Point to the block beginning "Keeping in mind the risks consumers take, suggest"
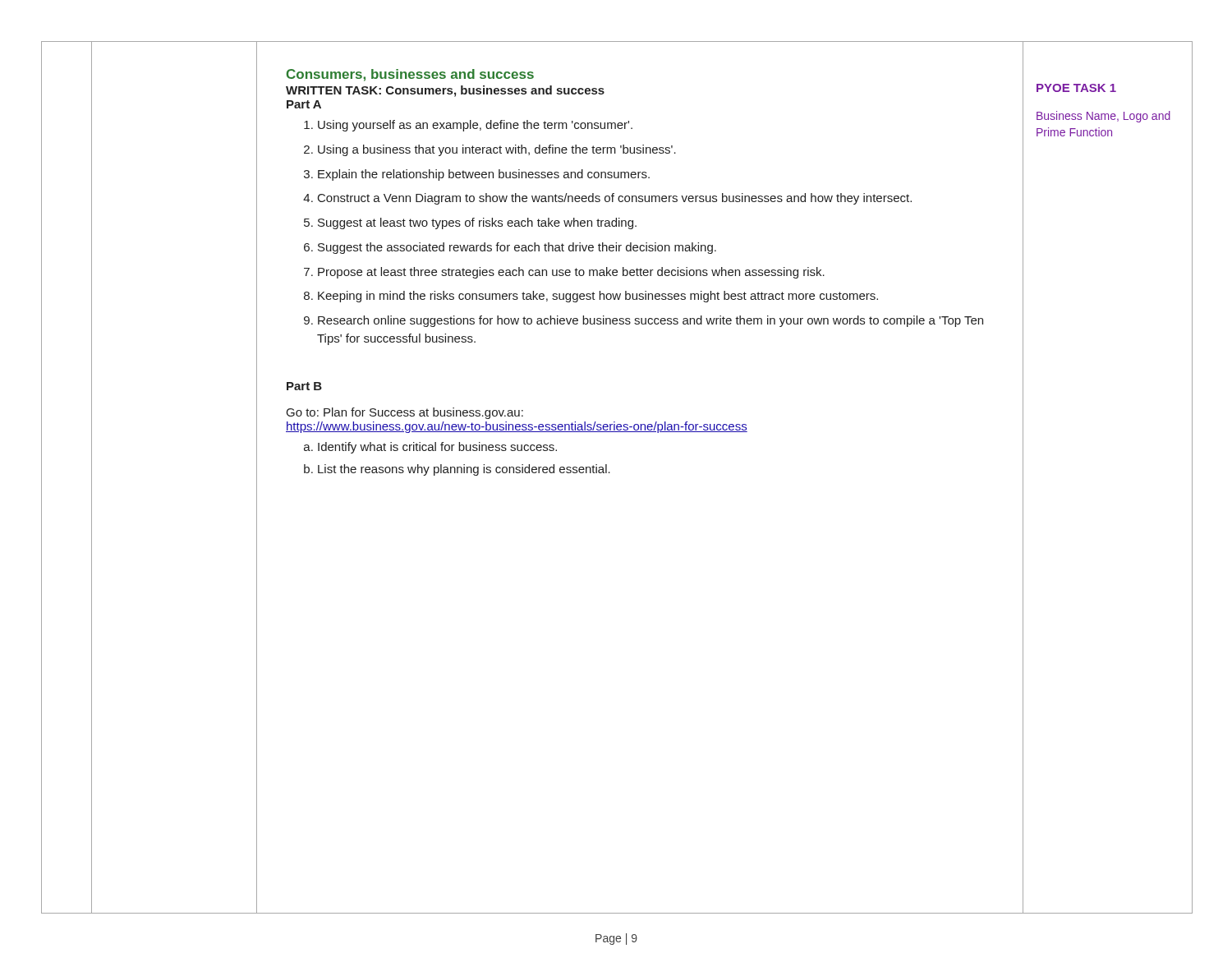 655,296
